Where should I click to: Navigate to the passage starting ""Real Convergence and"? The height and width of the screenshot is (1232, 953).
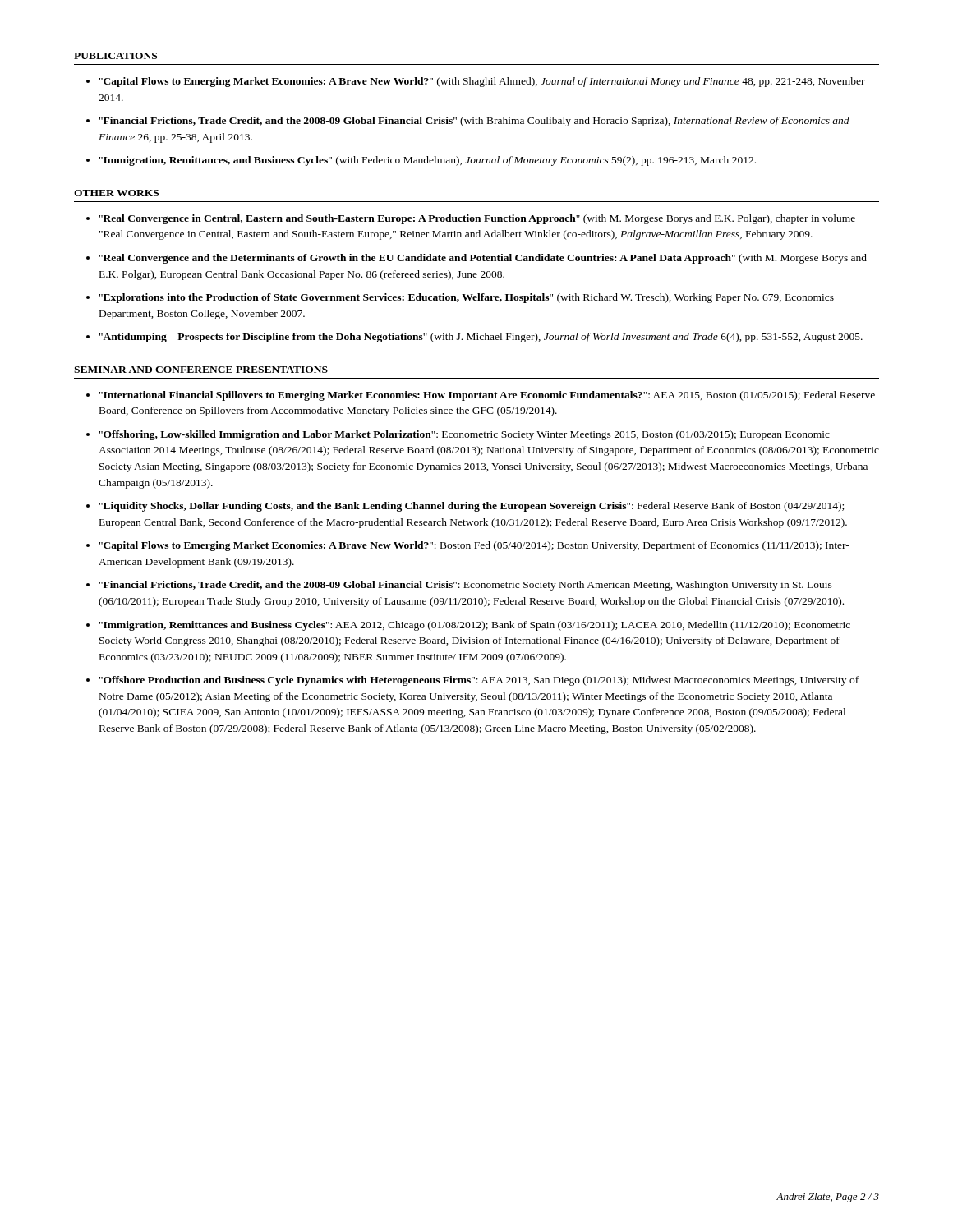click(483, 265)
